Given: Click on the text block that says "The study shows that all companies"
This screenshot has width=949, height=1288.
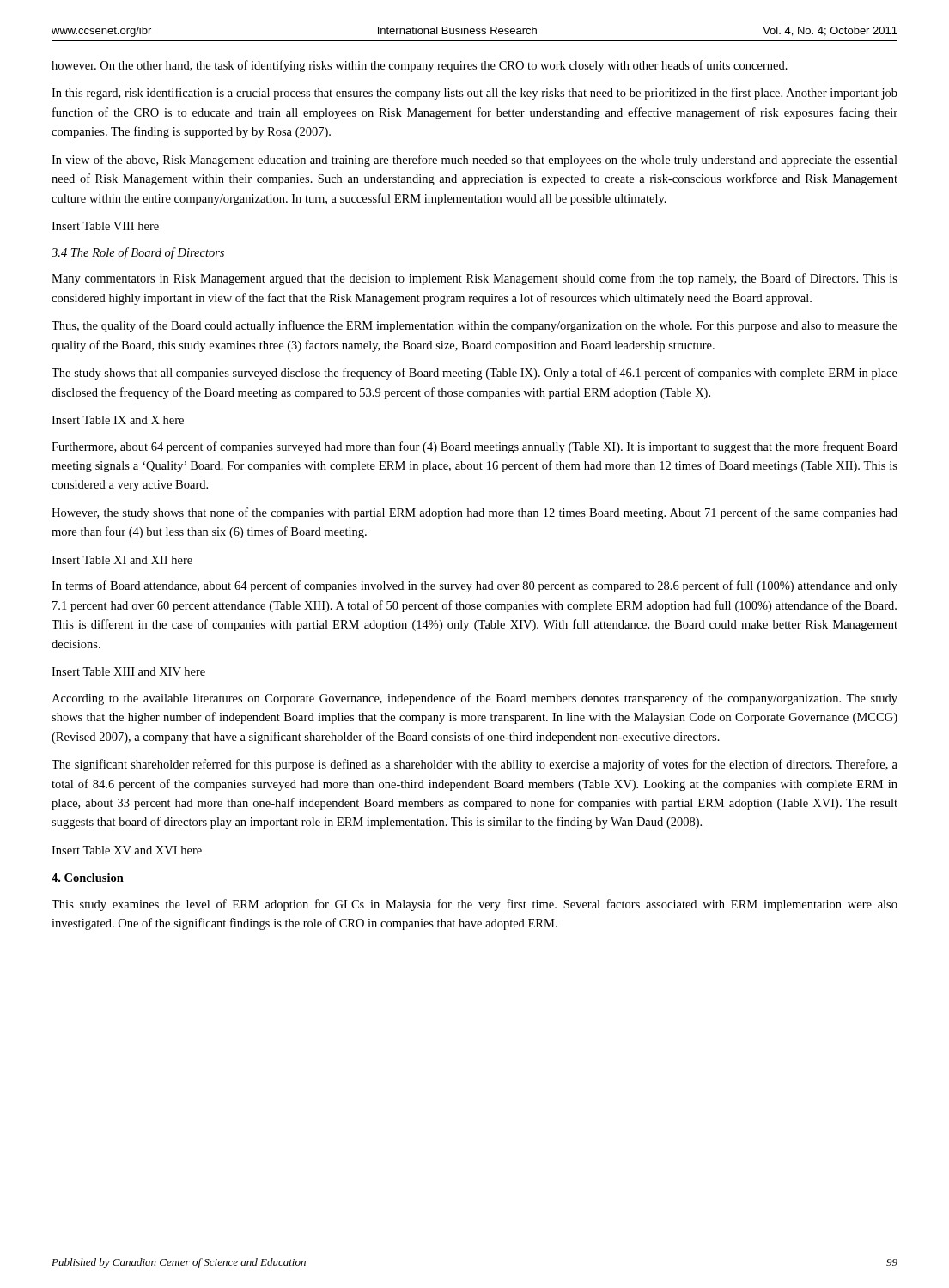Looking at the screenshot, I should [x=474, y=382].
